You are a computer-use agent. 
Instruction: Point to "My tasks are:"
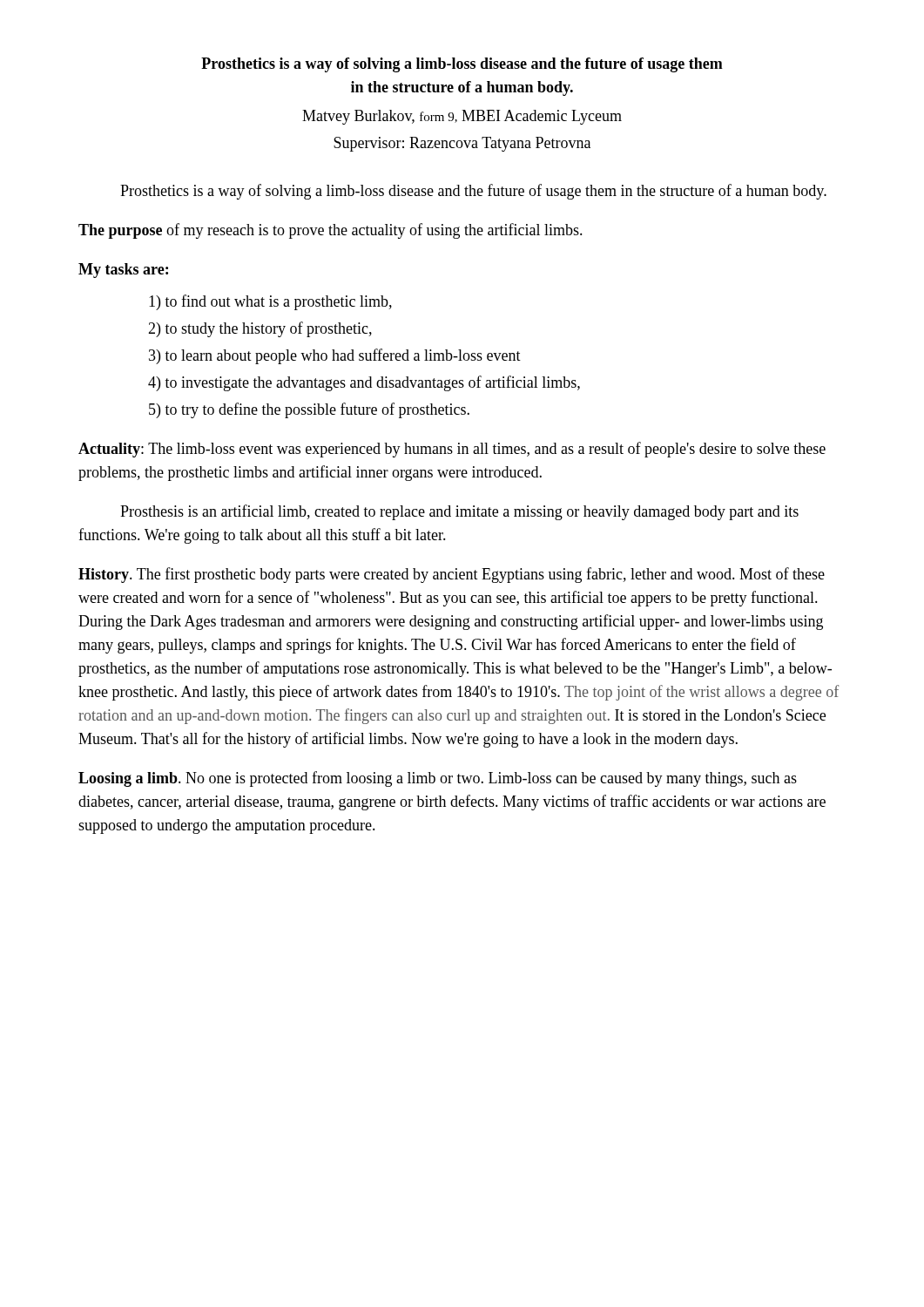[124, 269]
